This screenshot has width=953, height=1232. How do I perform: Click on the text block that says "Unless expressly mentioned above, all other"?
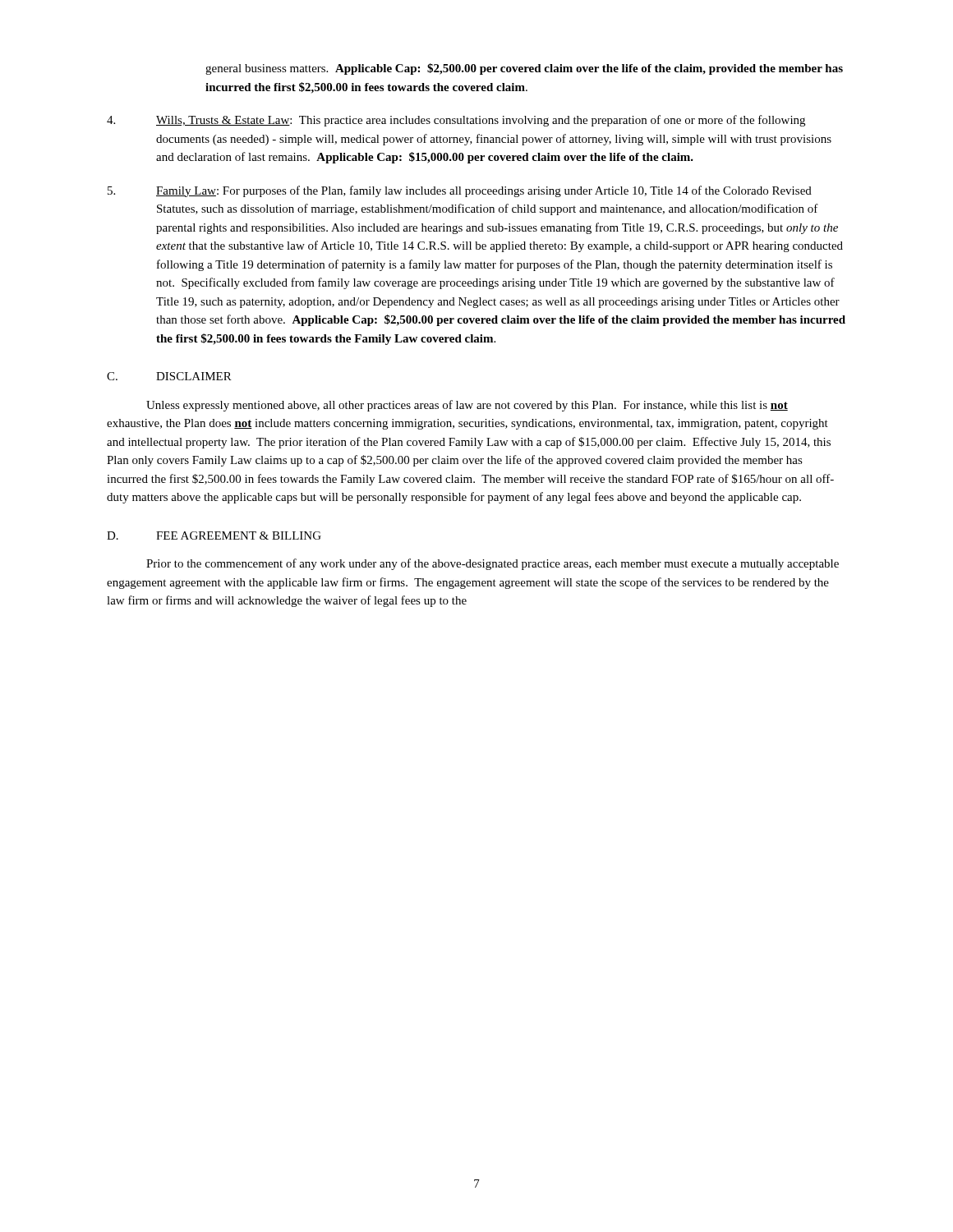(470, 451)
